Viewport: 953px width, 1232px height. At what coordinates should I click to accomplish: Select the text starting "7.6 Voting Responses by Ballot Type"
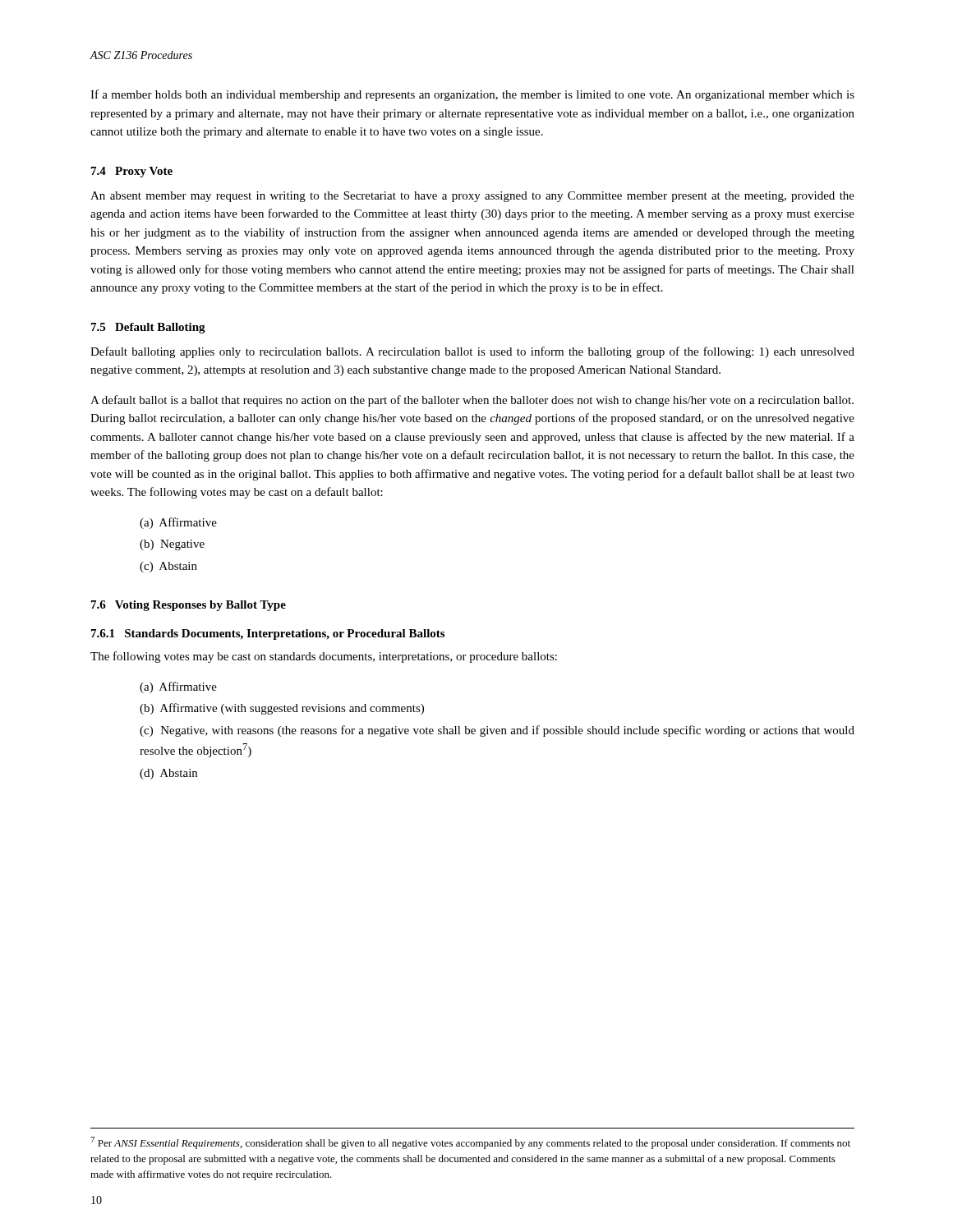188,604
